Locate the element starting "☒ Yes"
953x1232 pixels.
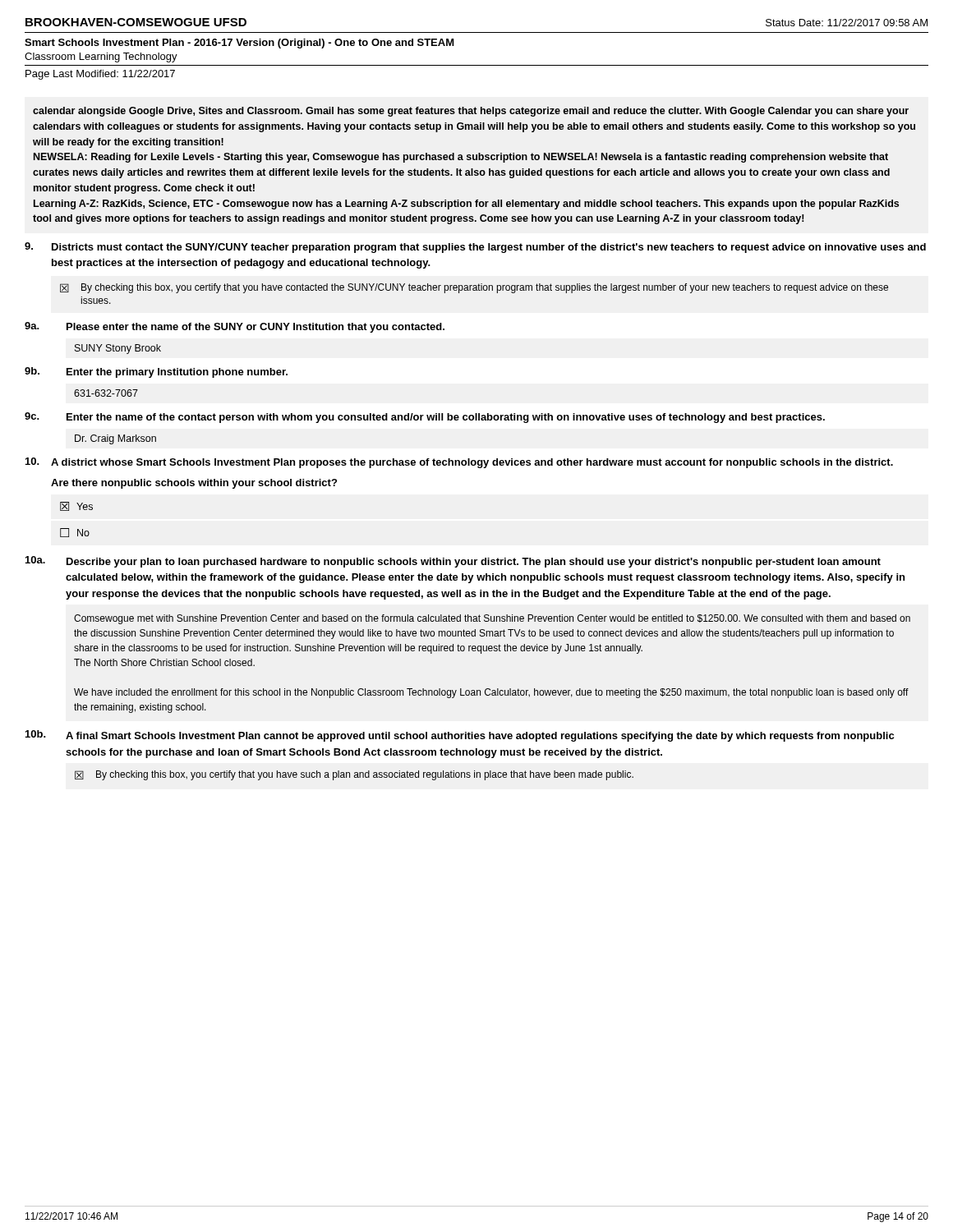[x=76, y=506]
